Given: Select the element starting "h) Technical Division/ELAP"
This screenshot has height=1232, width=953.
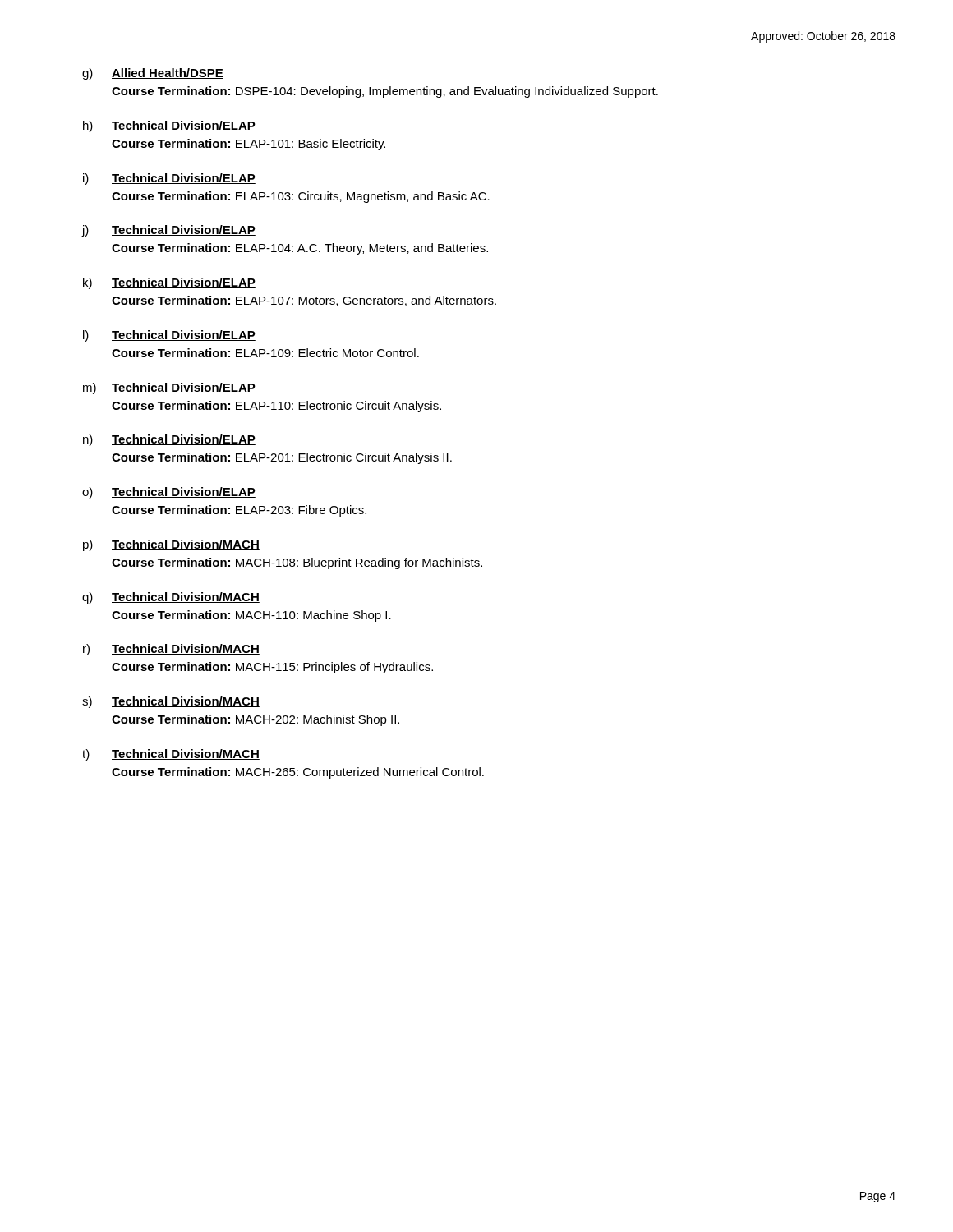Looking at the screenshot, I should click(169, 126).
